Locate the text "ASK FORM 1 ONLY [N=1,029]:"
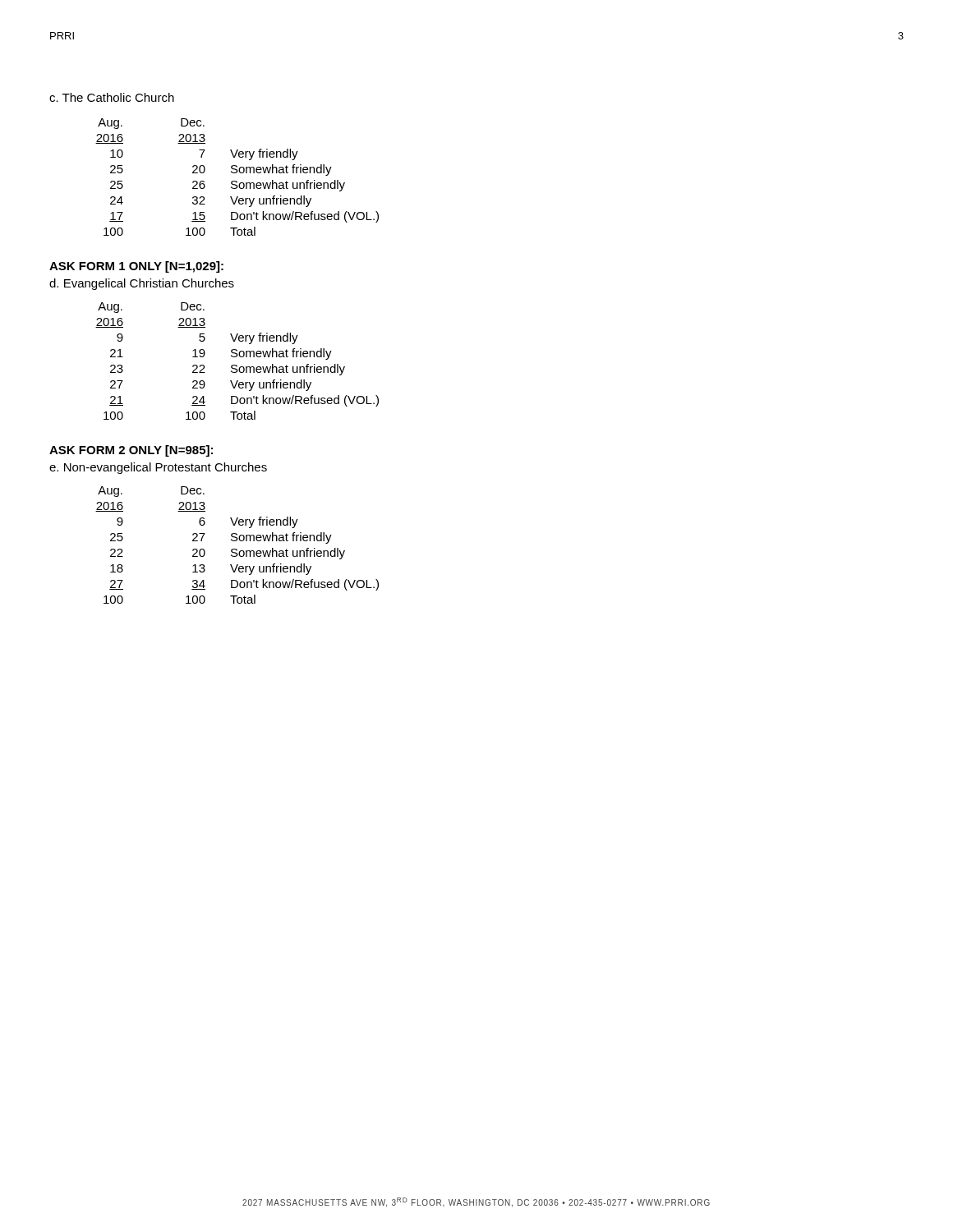This screenshot has width=953, height=1232. [x=137, y=266]
